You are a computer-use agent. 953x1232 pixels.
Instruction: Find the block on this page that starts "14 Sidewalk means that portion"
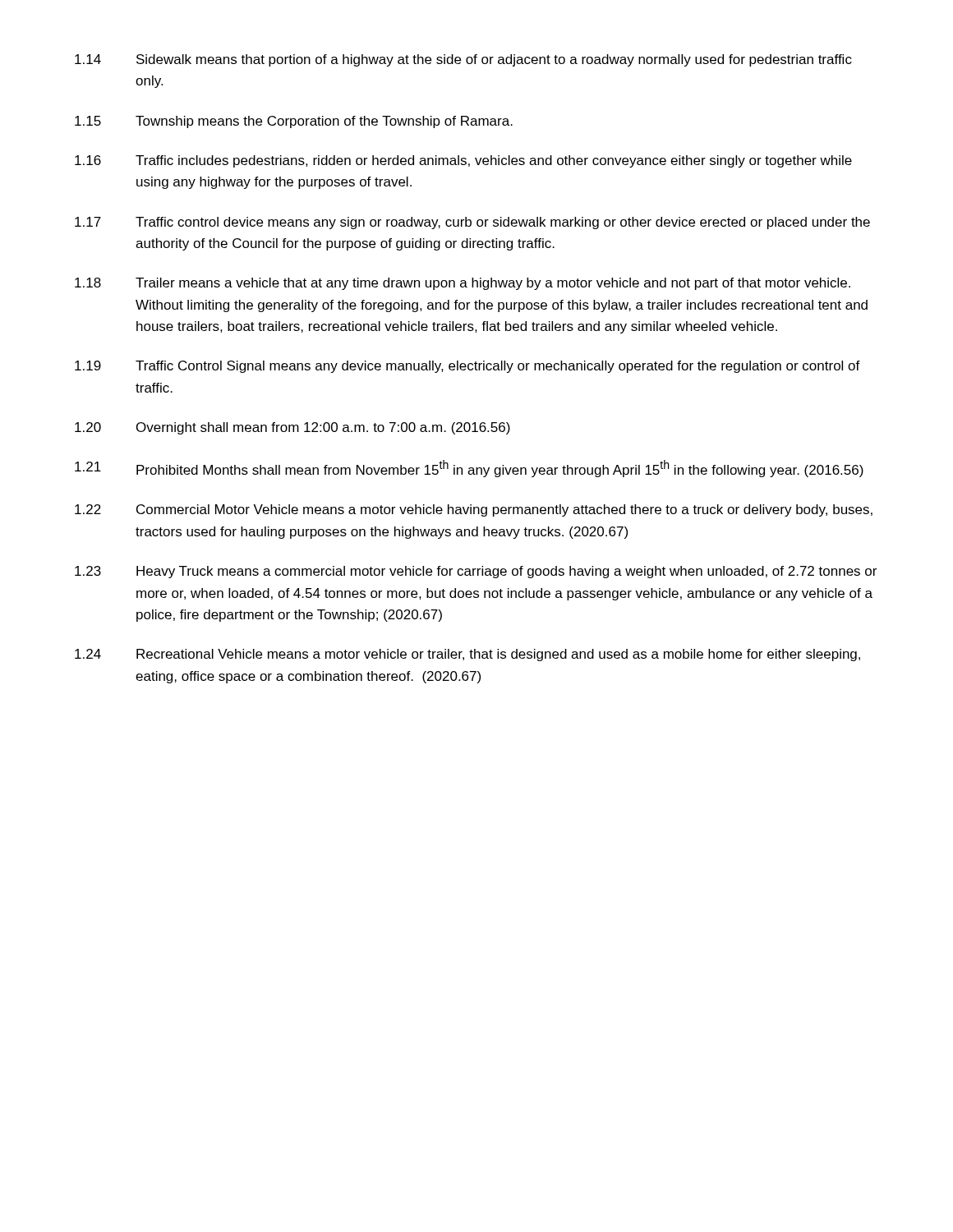(476, 71)
